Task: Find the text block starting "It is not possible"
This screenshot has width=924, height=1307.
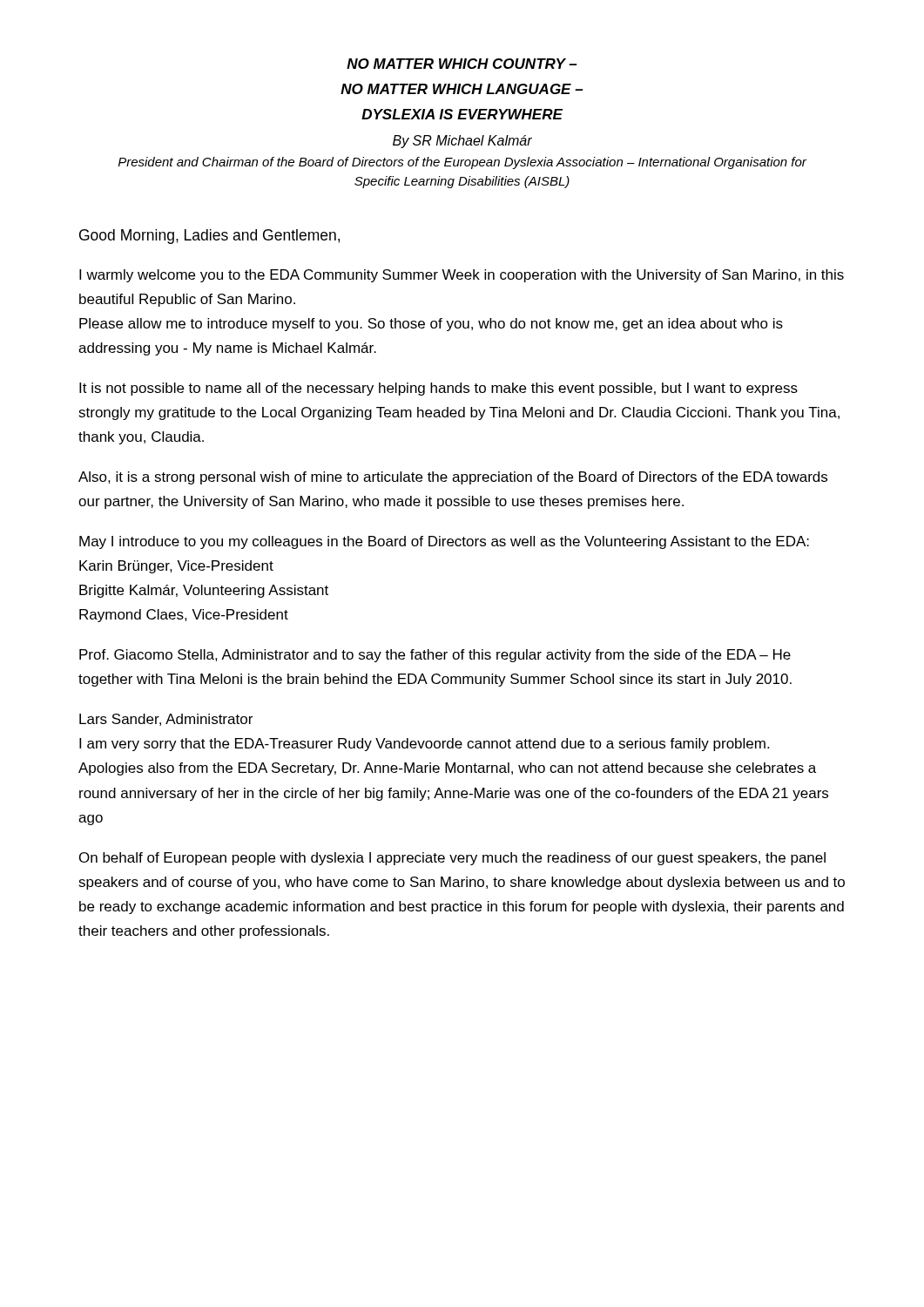Action: [460, 412]
